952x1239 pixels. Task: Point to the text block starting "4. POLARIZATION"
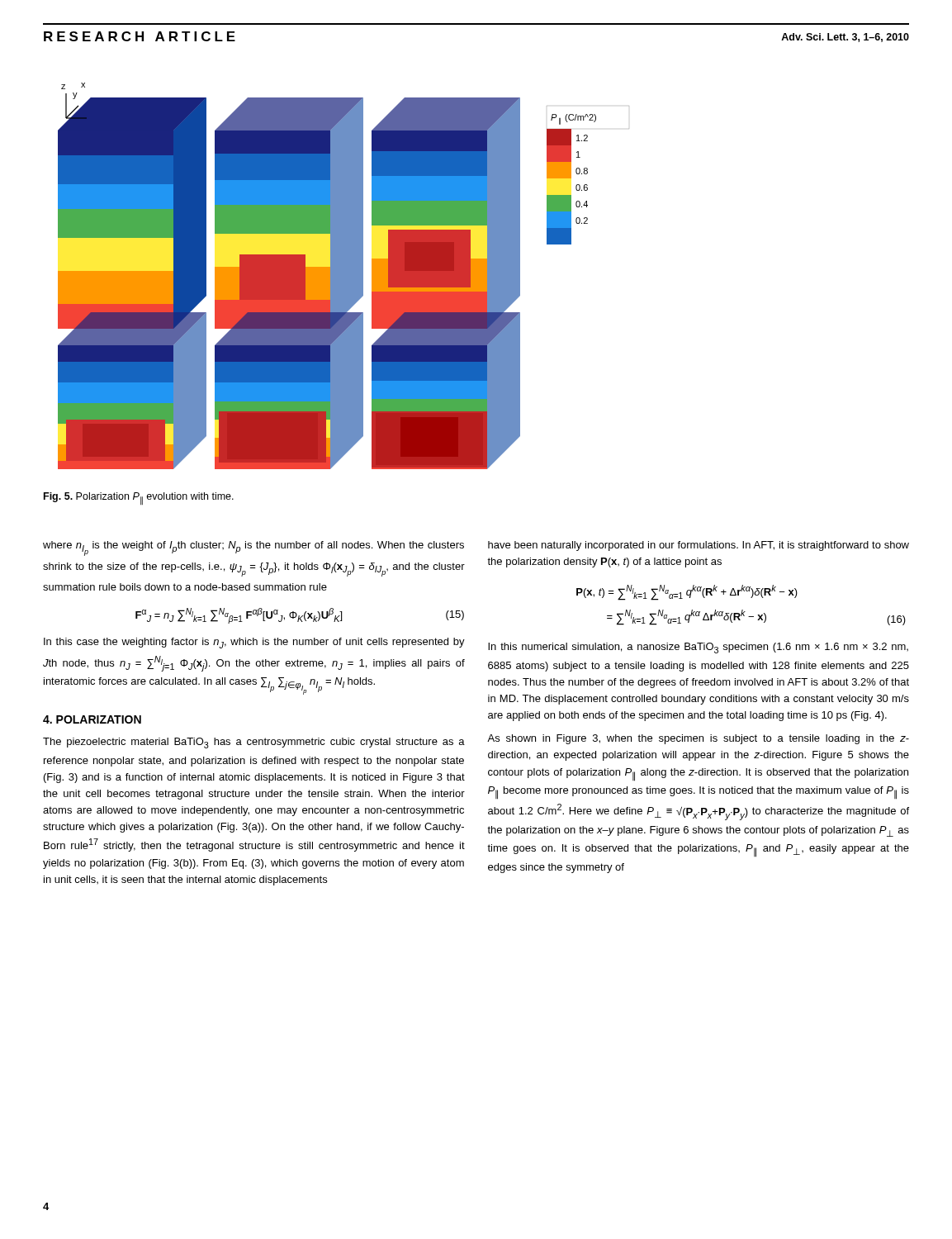click(92, 719)
